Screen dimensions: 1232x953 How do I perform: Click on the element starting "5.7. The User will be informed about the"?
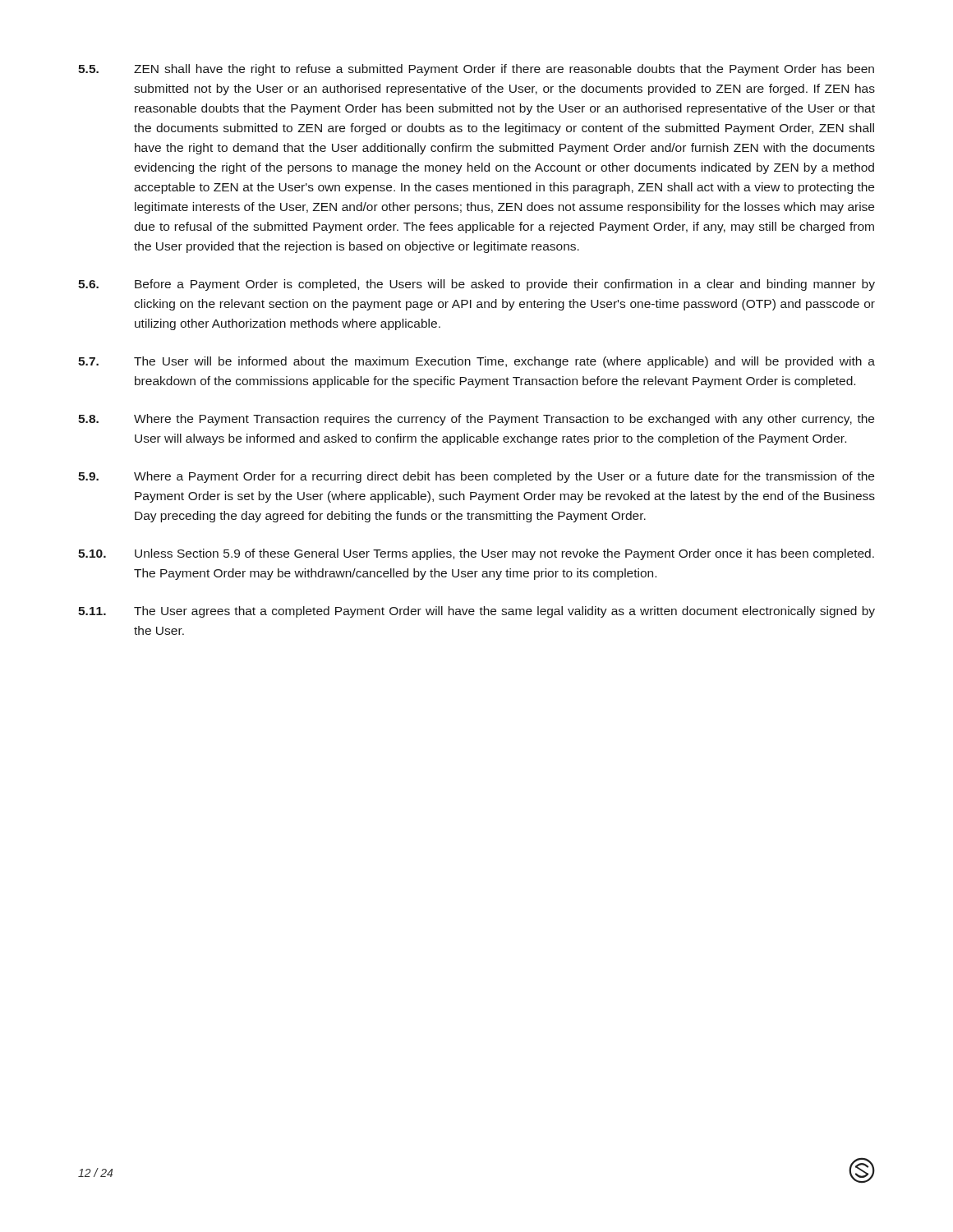click(x=476, y=371)
